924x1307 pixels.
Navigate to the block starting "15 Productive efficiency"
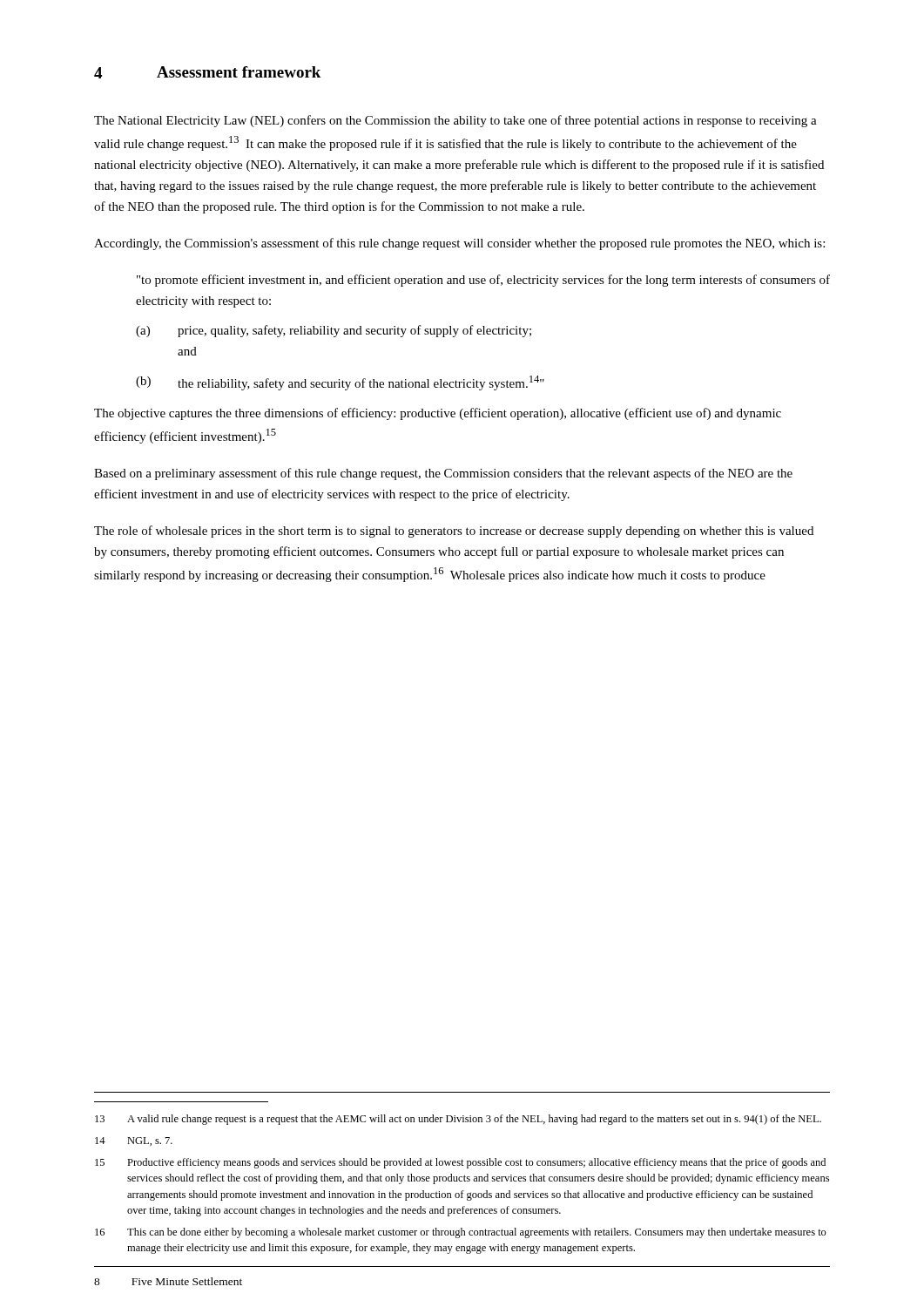[462, 1186]
